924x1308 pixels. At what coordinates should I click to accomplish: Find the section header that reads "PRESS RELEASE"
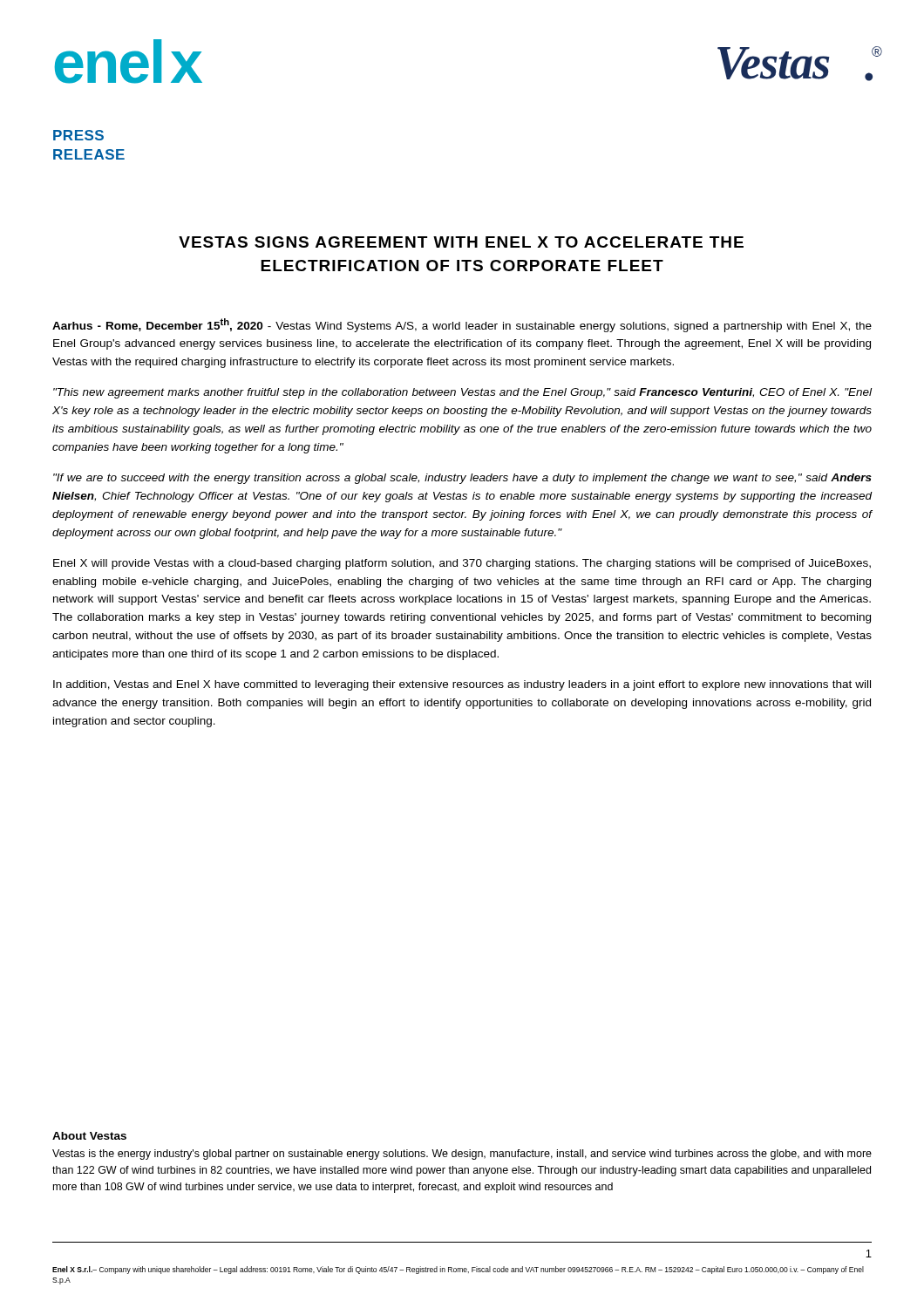[89, 146]
